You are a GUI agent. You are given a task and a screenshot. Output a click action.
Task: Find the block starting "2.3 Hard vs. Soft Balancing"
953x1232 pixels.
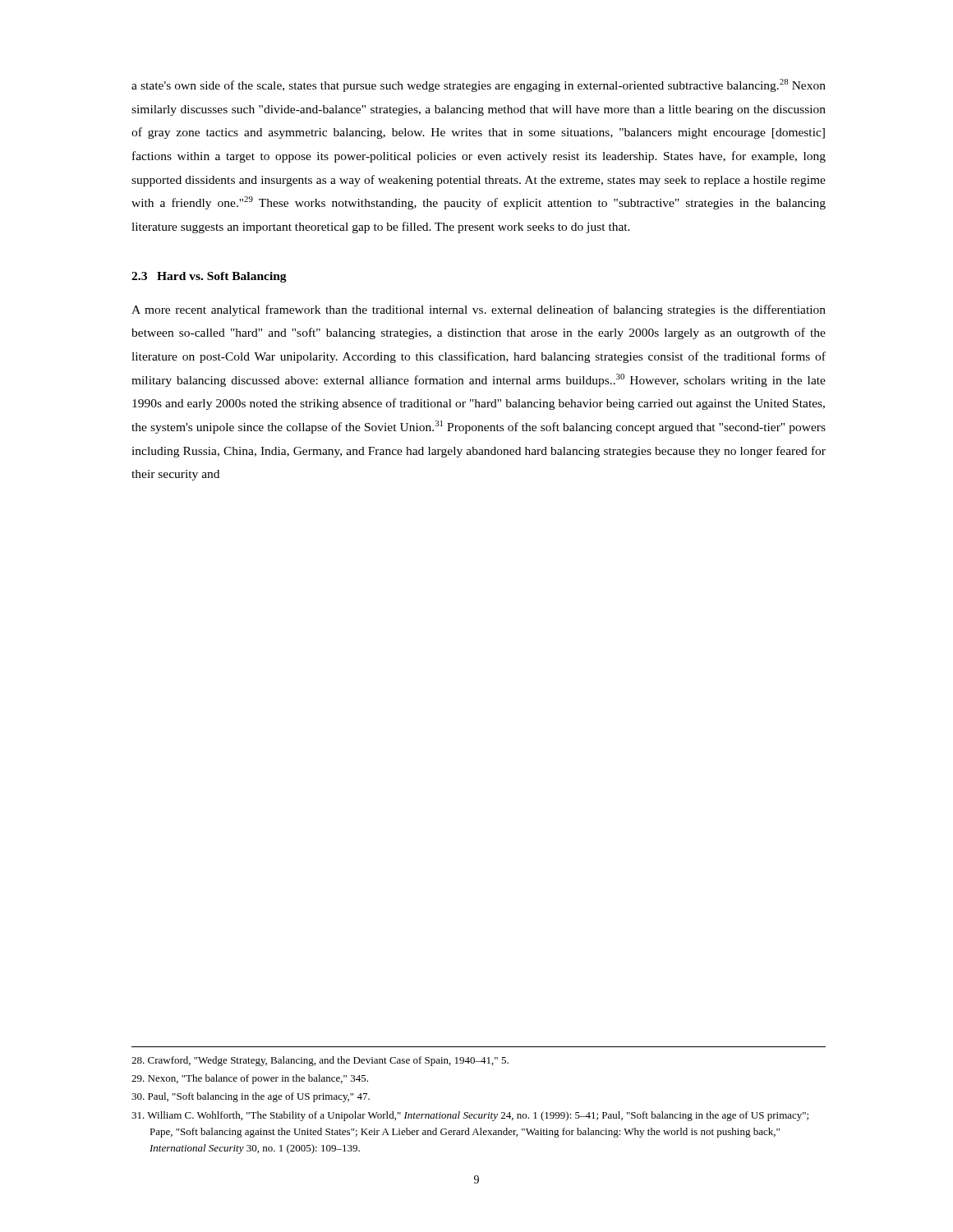click(x=209, y=275)
